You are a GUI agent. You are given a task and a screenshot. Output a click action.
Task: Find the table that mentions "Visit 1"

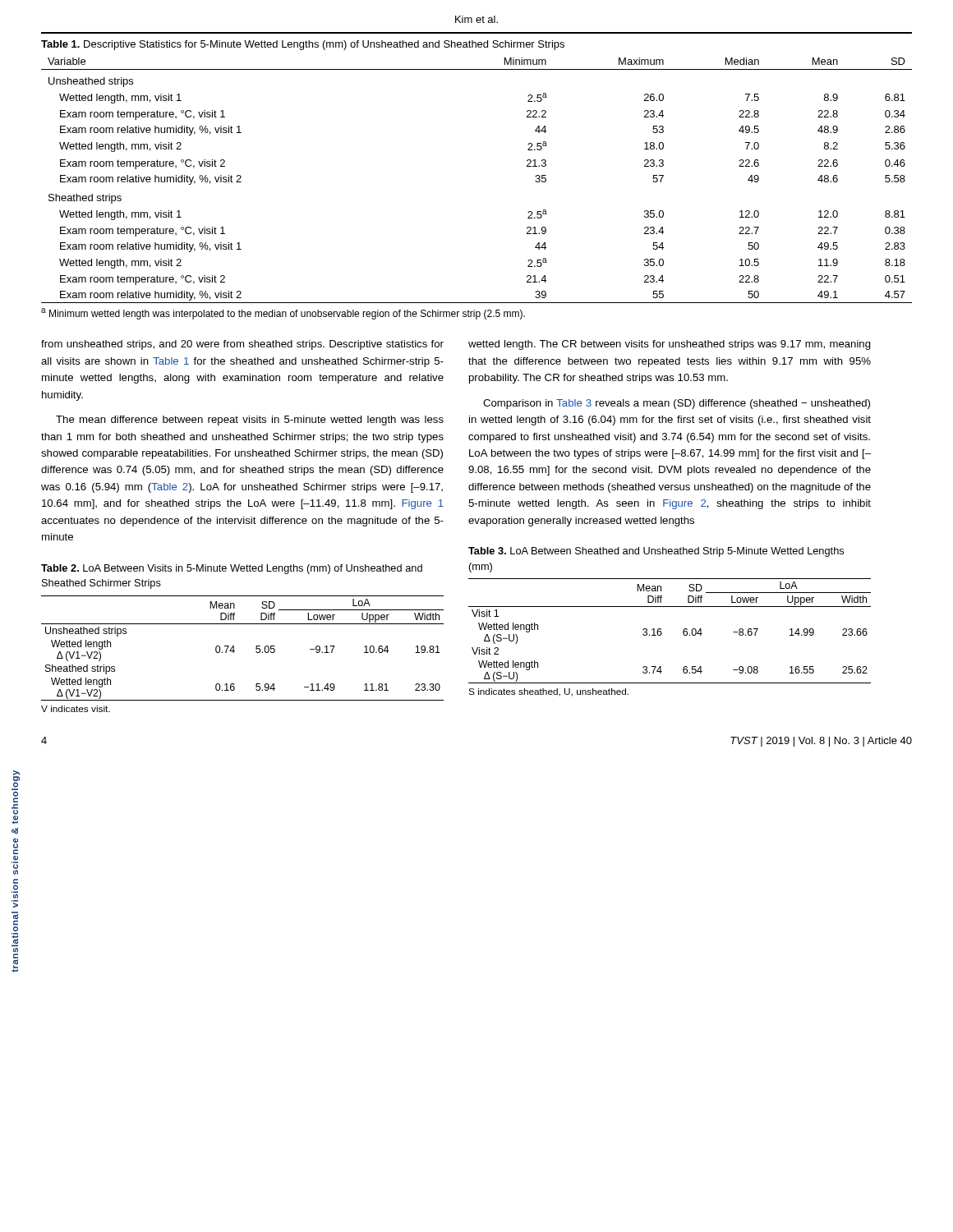coord(670,638)
